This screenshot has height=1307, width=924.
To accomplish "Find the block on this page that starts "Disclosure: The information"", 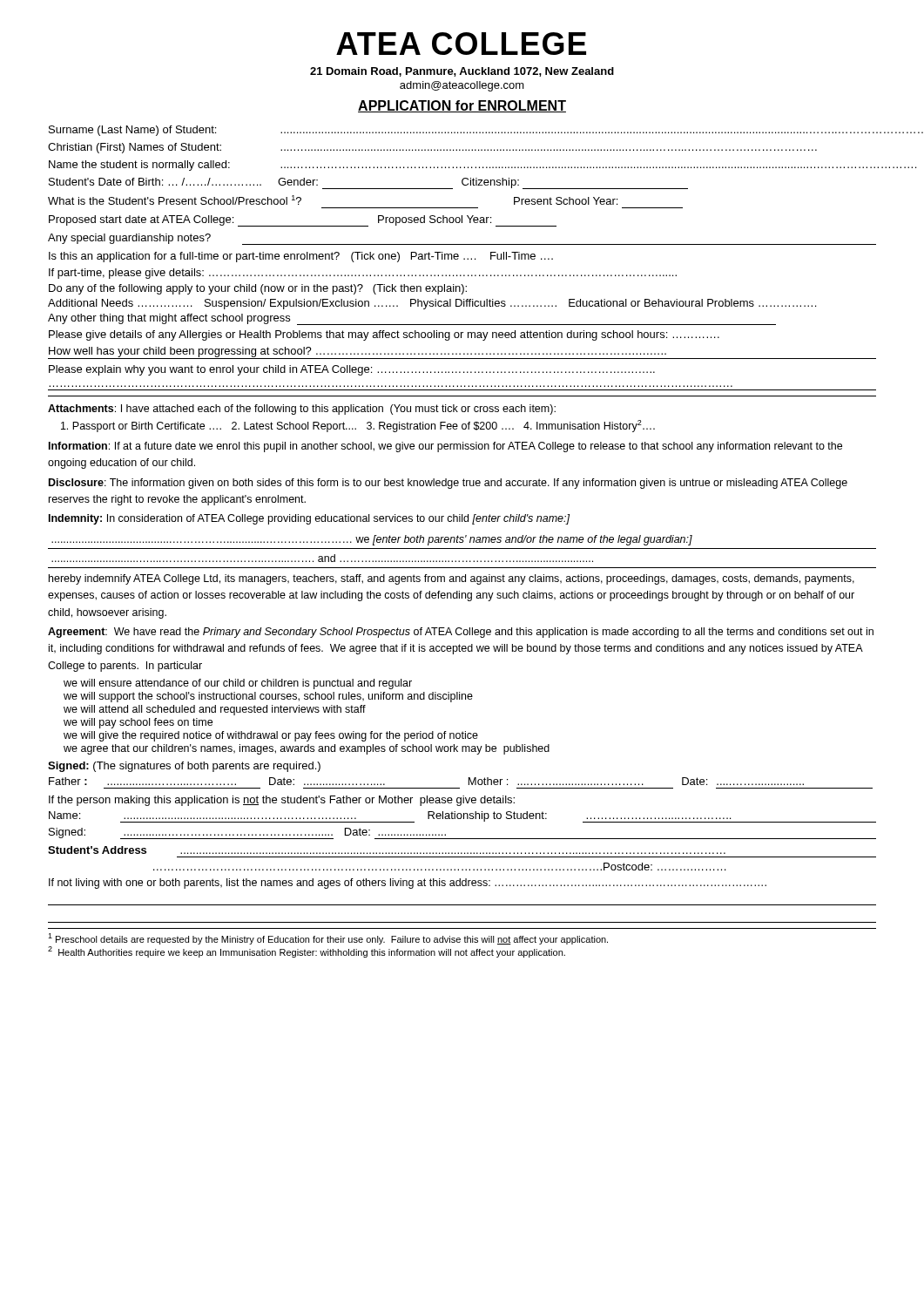I will coord(448,491).
